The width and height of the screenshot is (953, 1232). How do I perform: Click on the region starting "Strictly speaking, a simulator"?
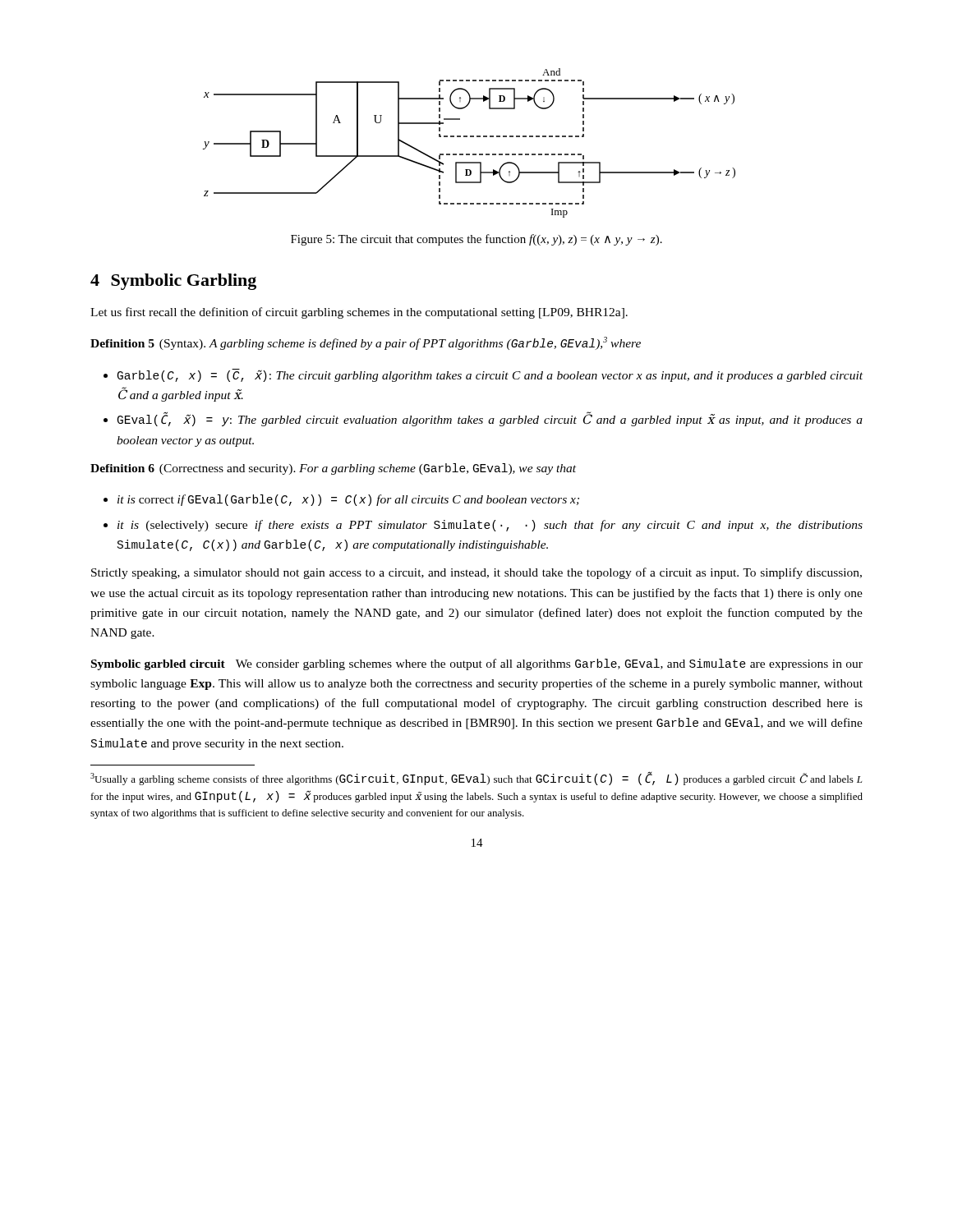(476, 602)
